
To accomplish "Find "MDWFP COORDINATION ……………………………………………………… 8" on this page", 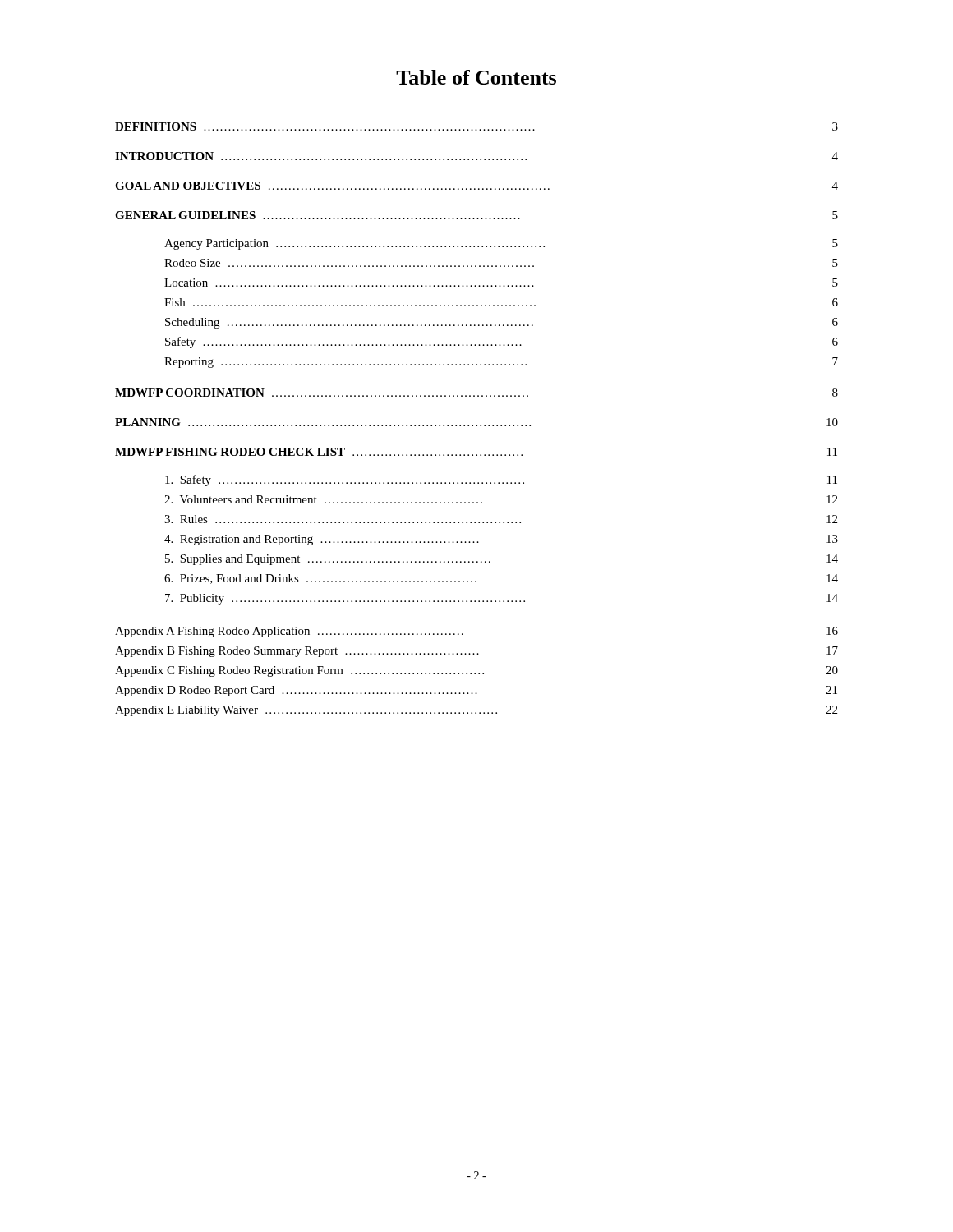I will point(476,393).
